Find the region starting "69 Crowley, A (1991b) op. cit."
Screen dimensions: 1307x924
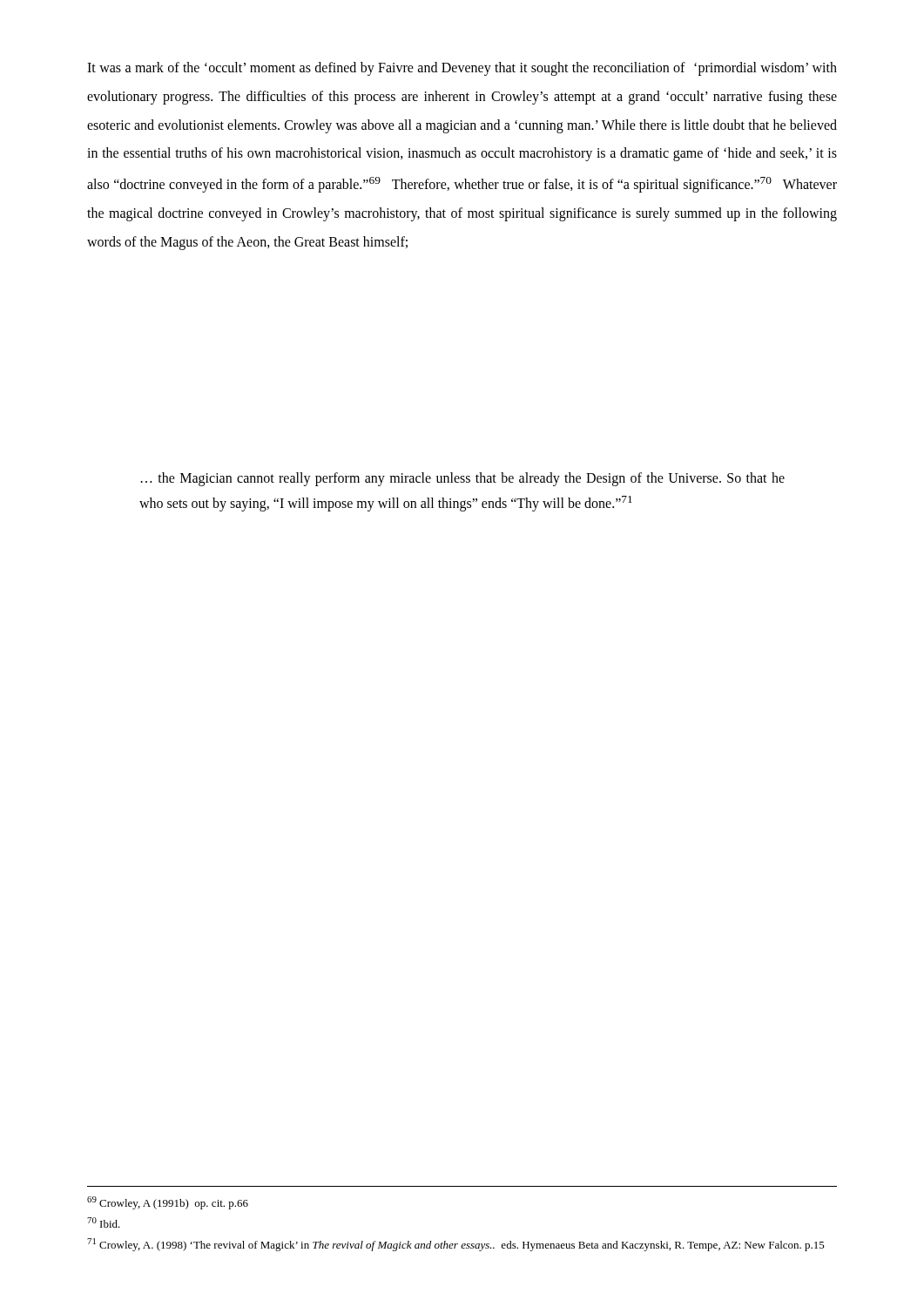click(x=168, y=1203)
